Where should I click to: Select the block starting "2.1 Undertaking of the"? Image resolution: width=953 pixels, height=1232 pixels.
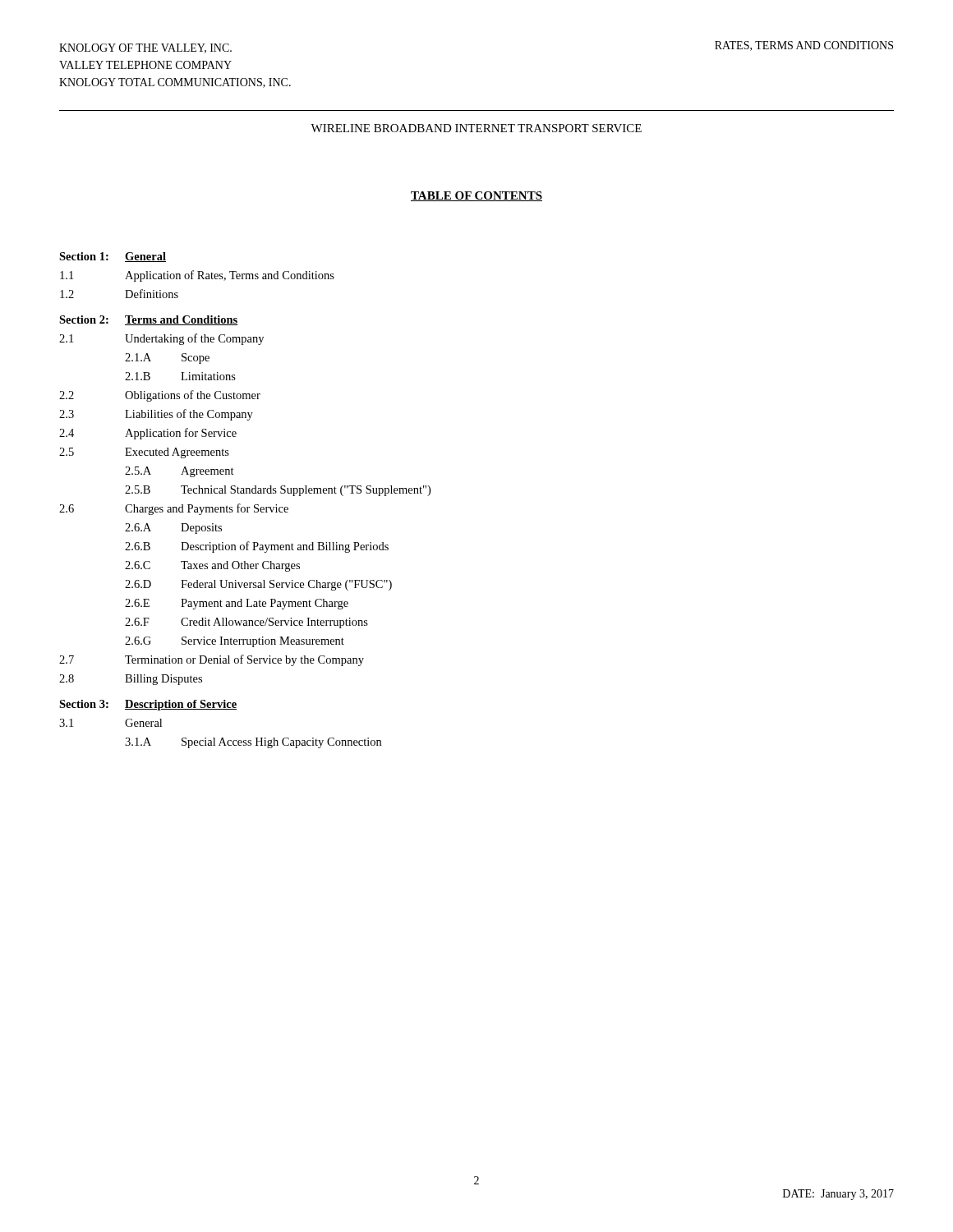pos(161,339)
